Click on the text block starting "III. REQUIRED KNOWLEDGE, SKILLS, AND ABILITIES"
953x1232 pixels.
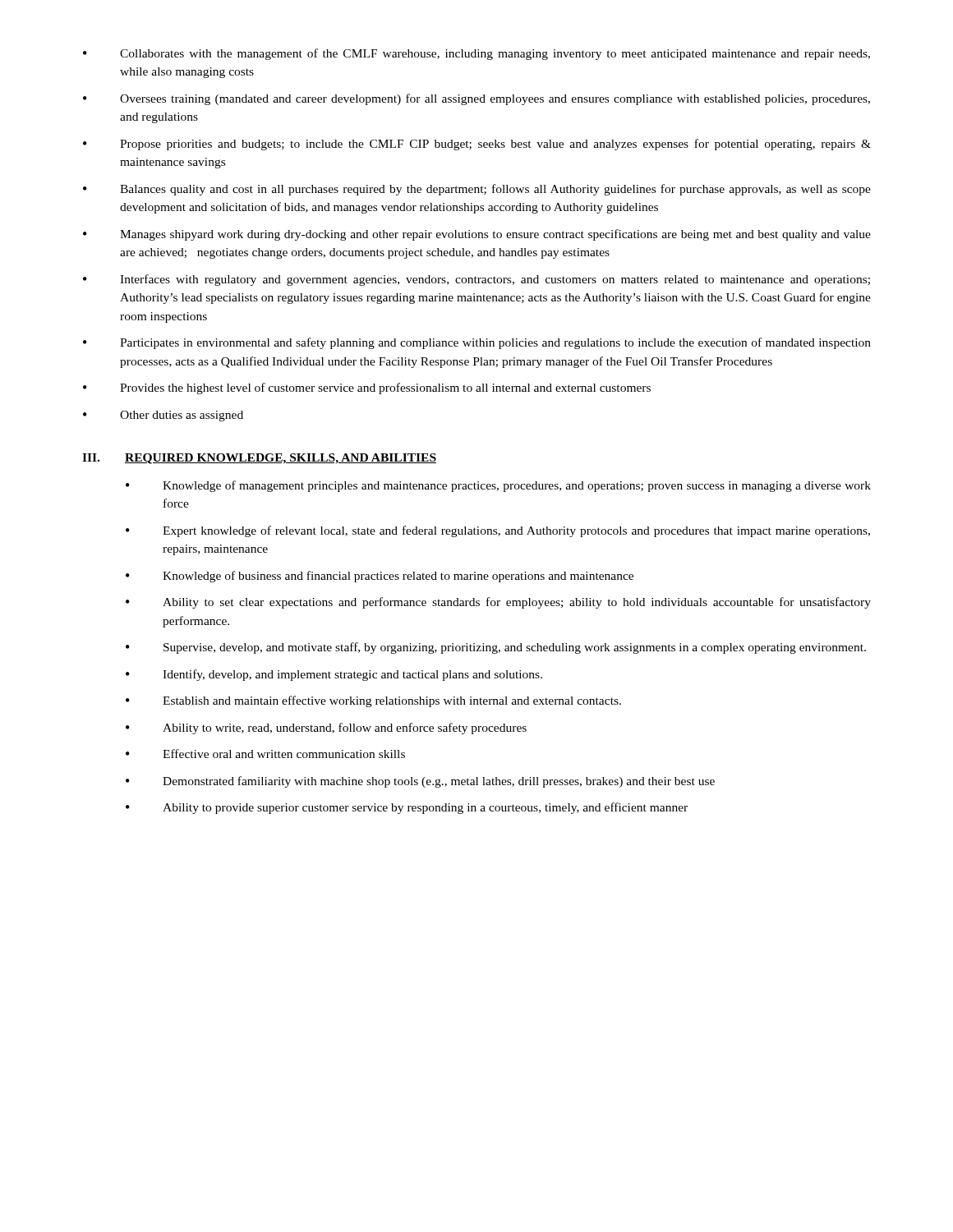(259, 457)
